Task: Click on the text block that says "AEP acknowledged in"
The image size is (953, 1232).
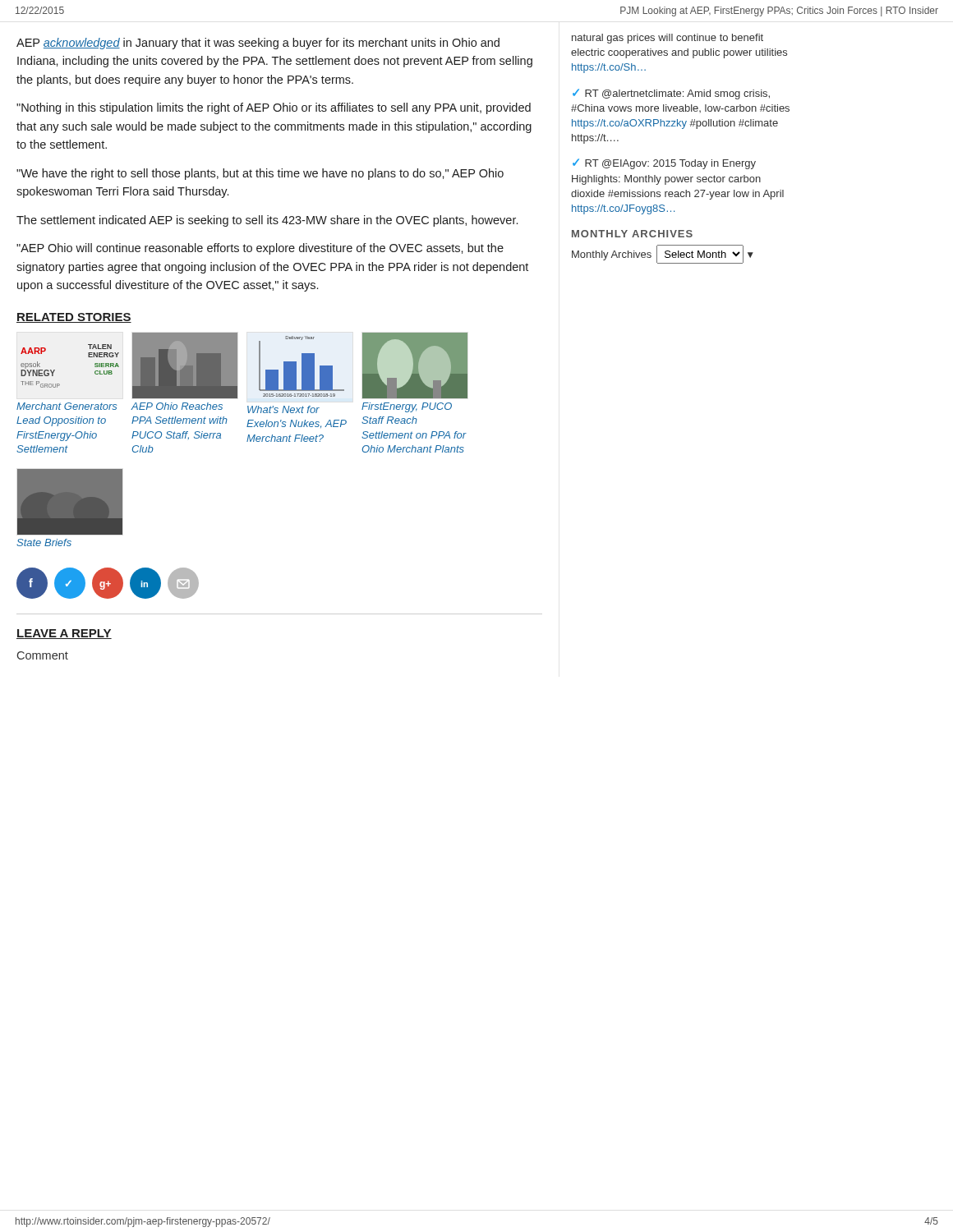Action: click(279, 61)
